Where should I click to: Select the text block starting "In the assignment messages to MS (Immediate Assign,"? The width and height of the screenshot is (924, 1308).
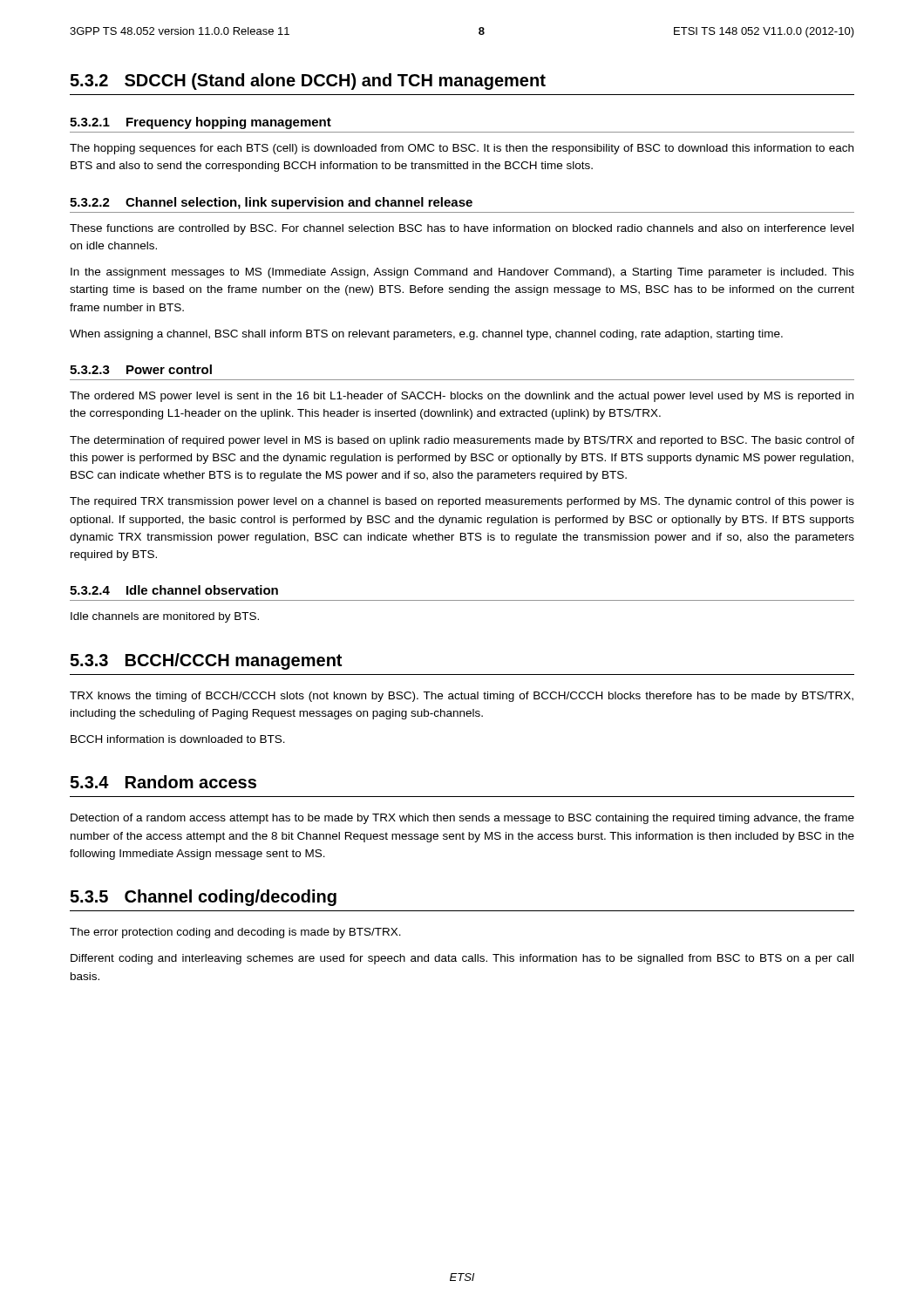coord(462,290)
